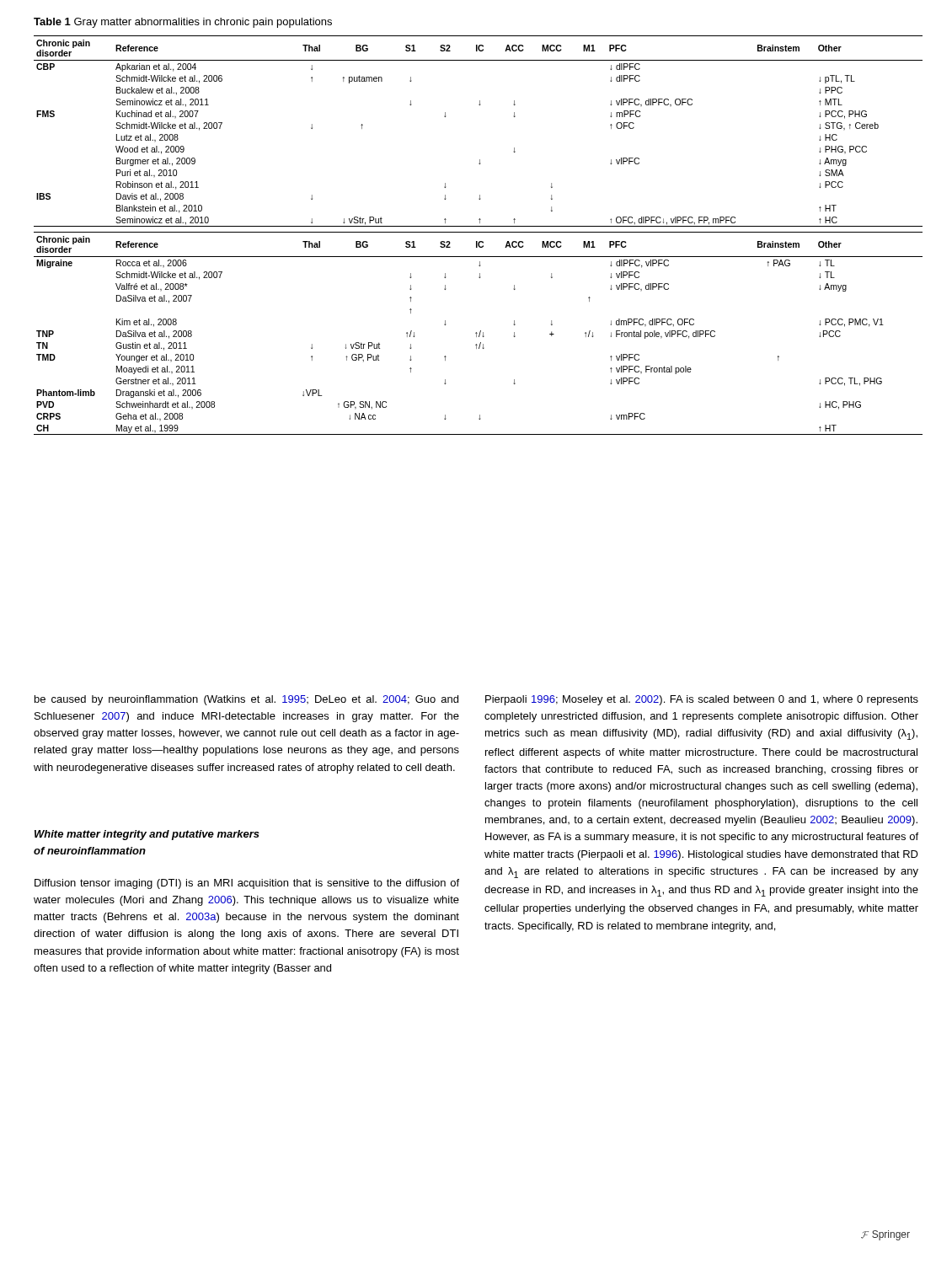Locate the text block containing "Diffusion tensor imaging (DTI) is an MRI acquisition"
The height and width of the screenshot is (1264, 952).
point(246,925)
